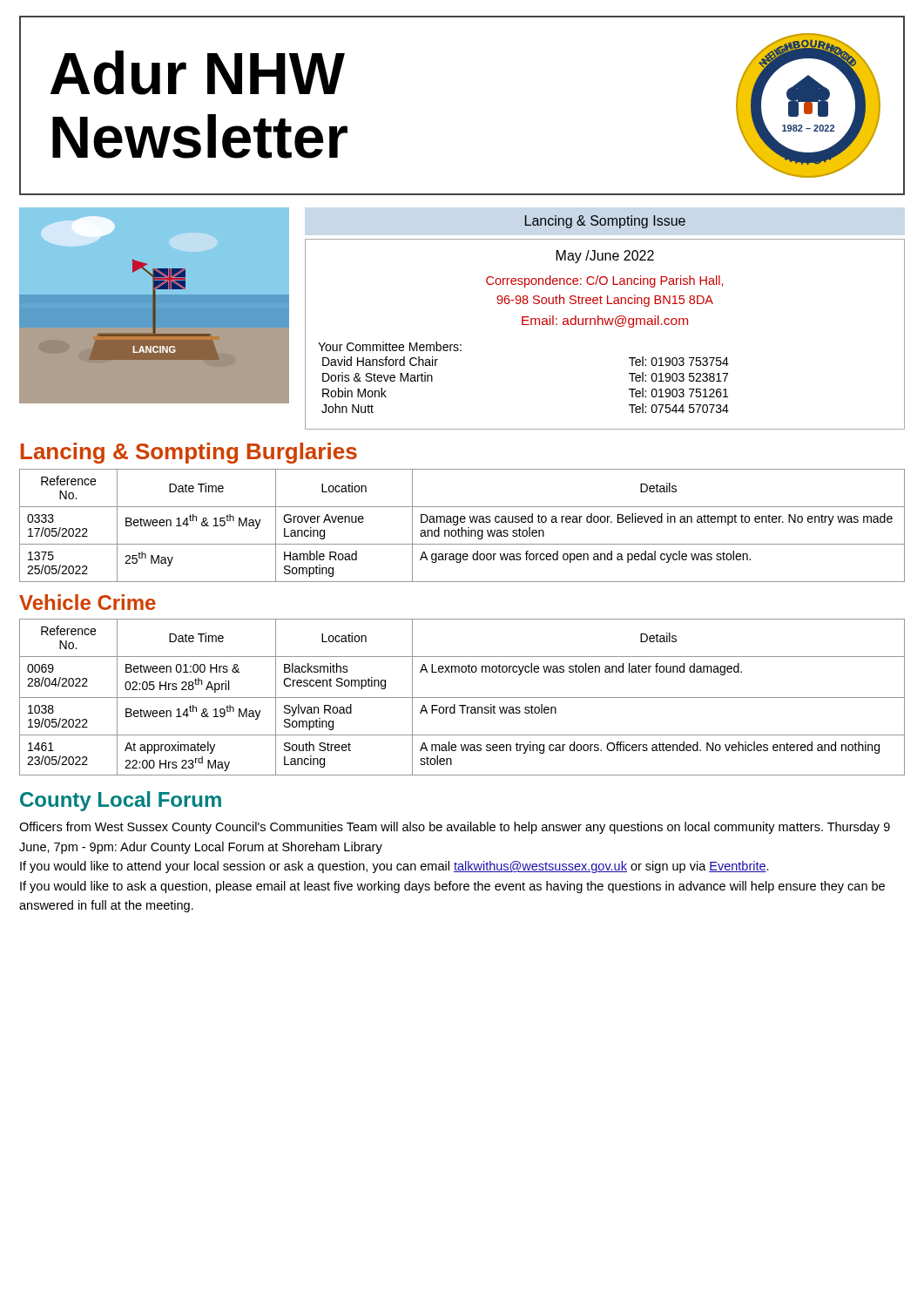Select the photo
The image size is (924, 1307).
click(x=154, y=305)
